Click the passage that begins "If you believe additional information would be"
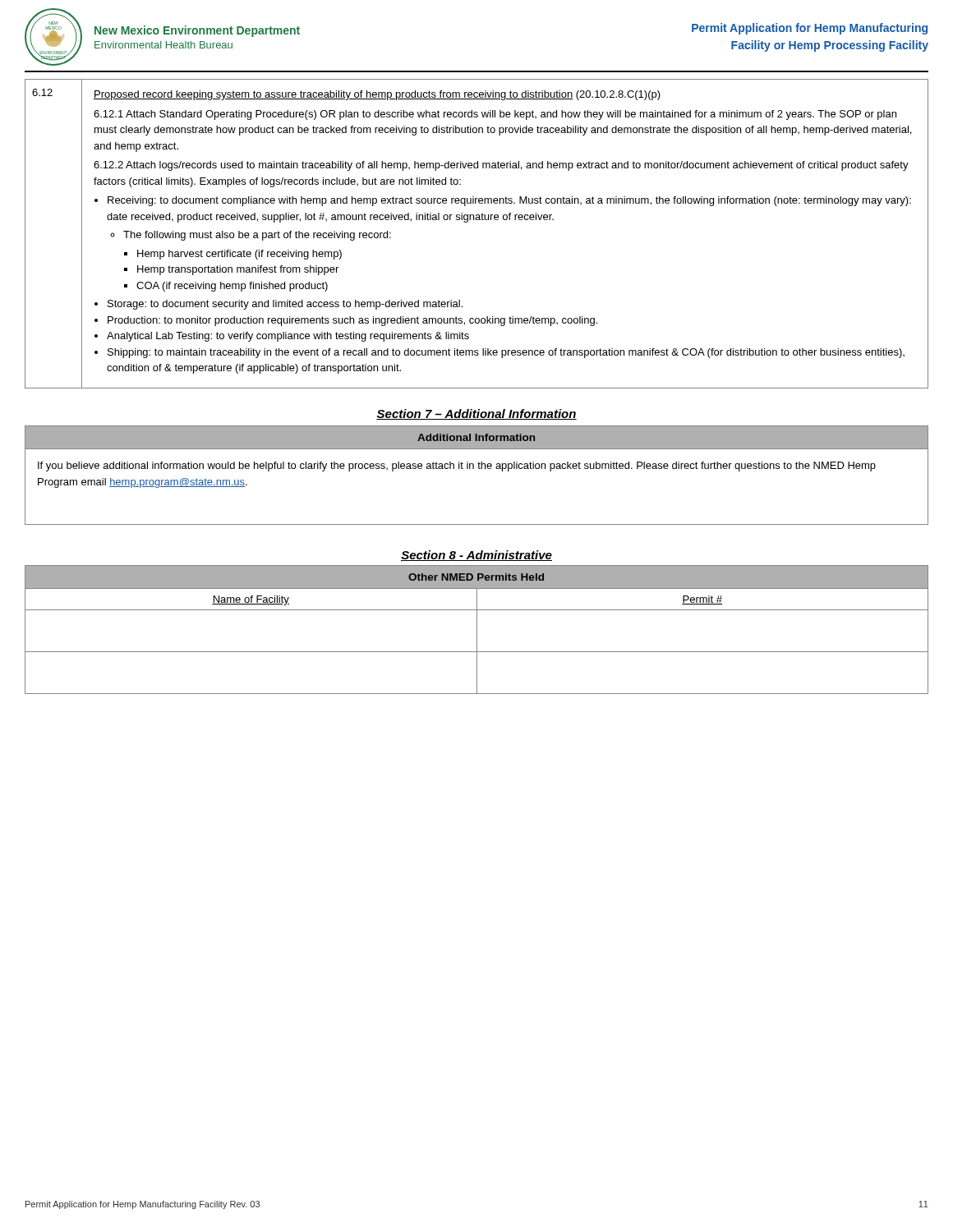The image size is (953, 1232). point(456,473)
